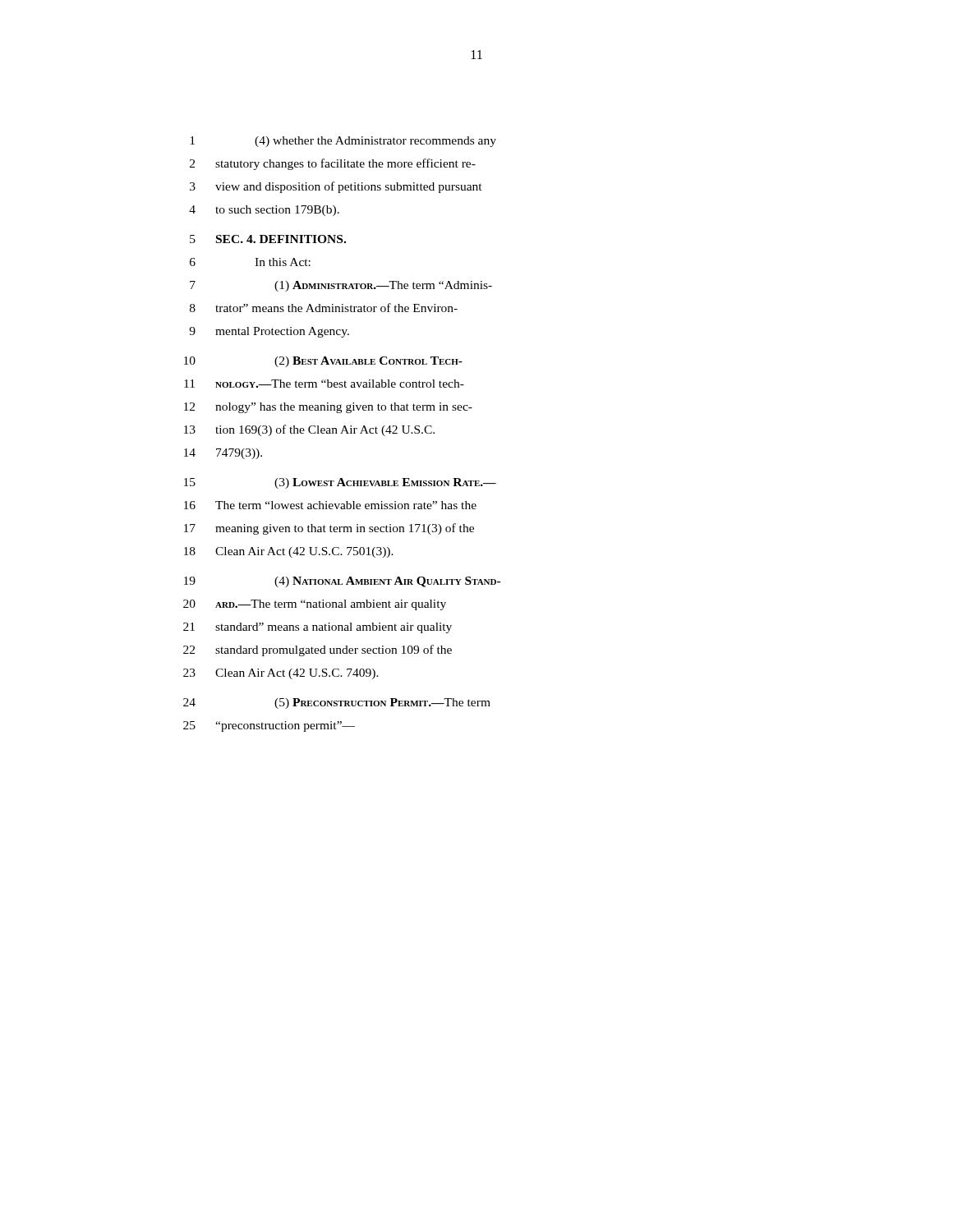Navigate to the passage starting "7 (1) Administrator.—The term “Adminis-"
953x1232 pixels.
tap(341, 286)
